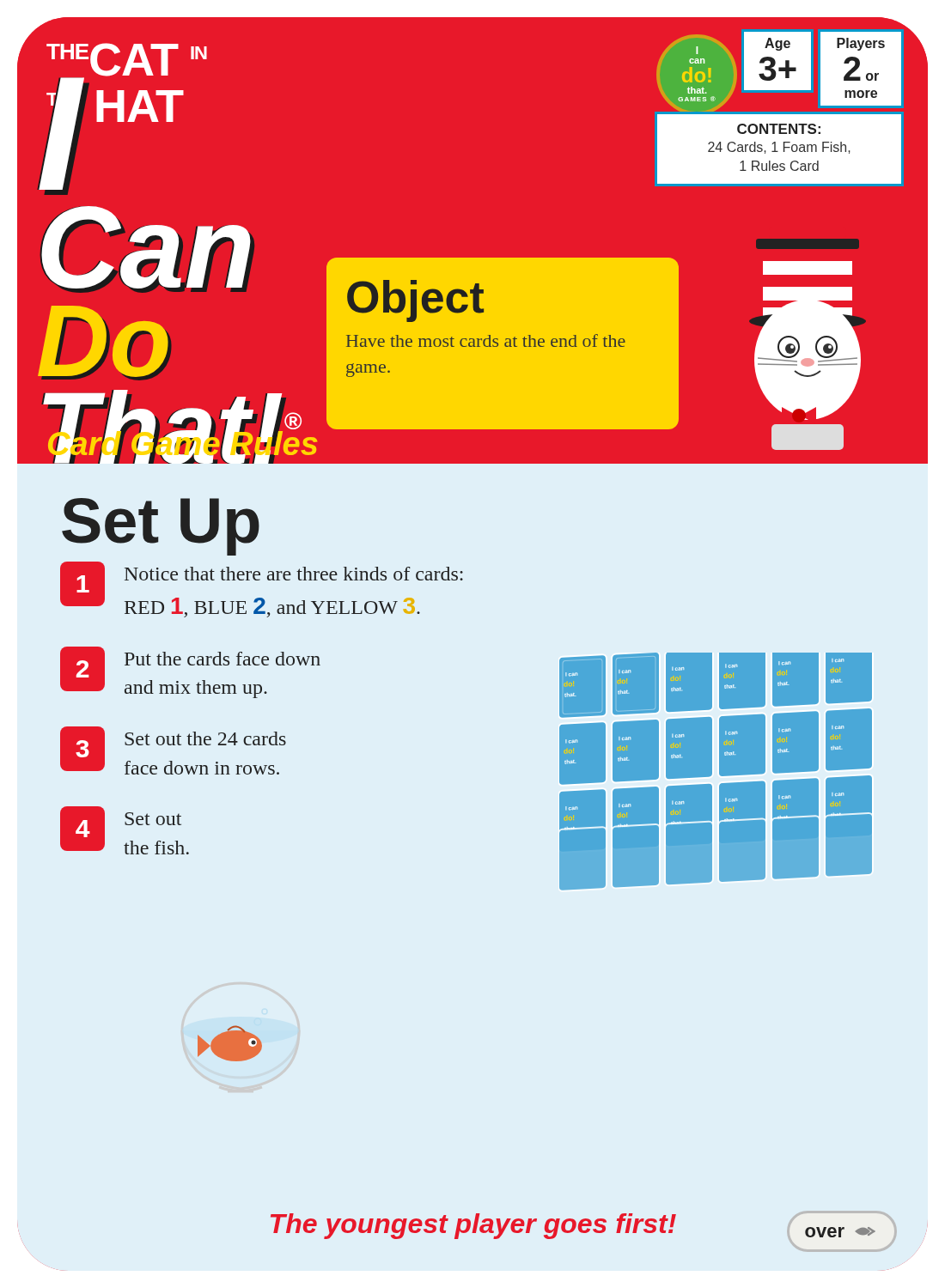This screenshot has width=945, height=1288.
Task: Where is the passage that starts "I can do! that."?
Action: pyautogui.click(x=780, y=72)
